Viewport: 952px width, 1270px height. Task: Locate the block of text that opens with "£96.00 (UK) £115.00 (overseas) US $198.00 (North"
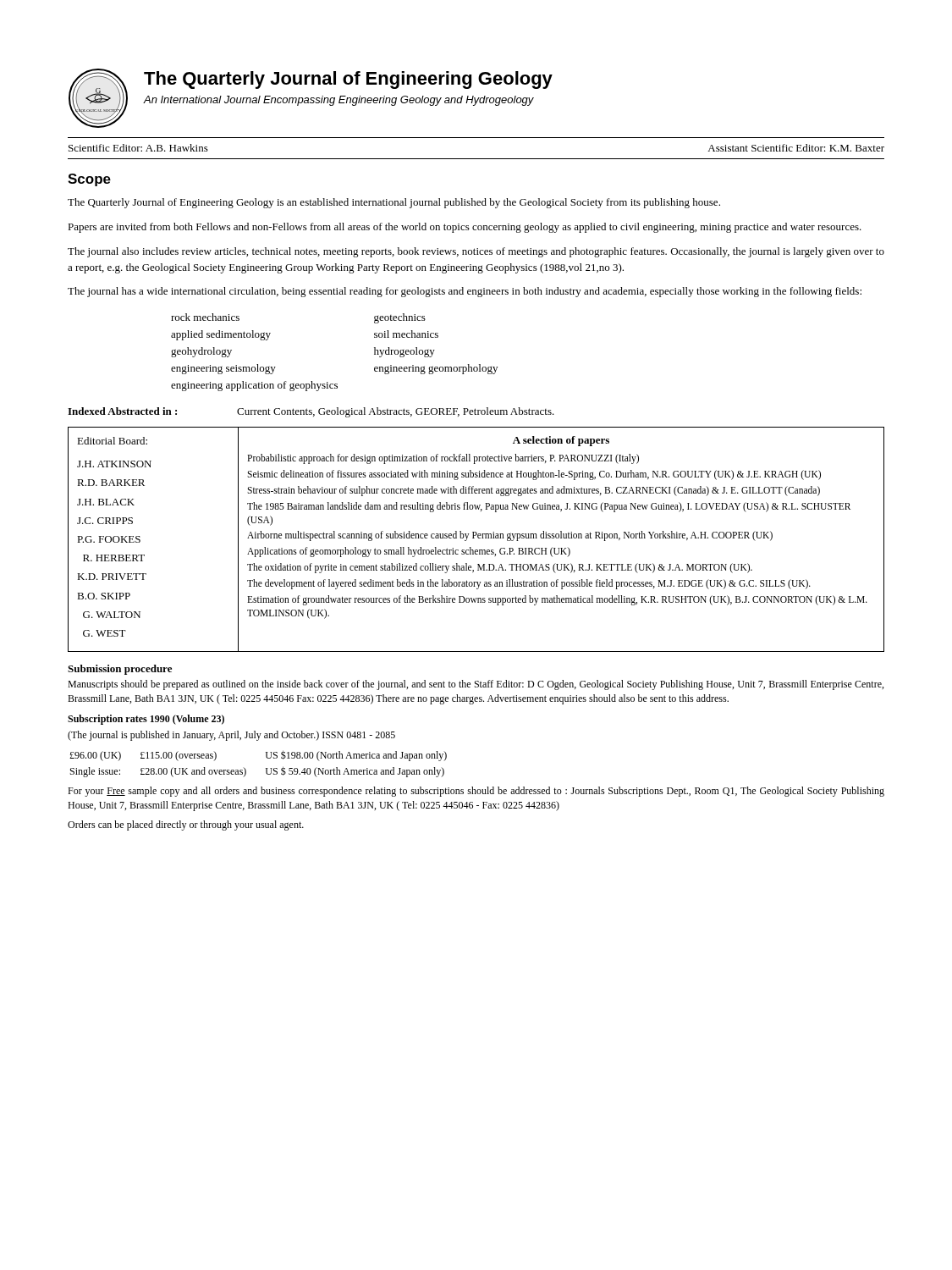267,763
